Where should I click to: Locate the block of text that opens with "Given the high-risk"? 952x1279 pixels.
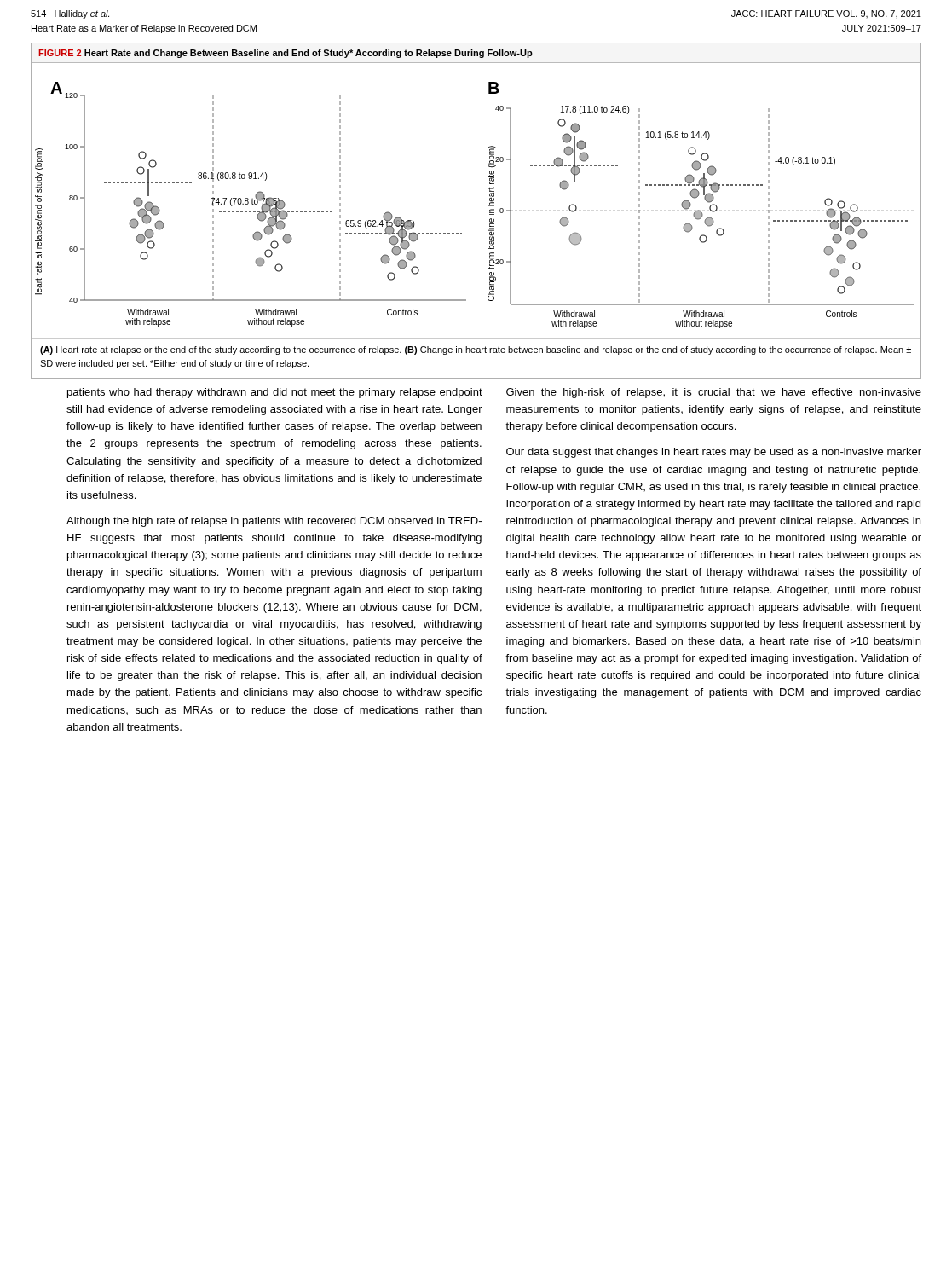coord(714,551)
